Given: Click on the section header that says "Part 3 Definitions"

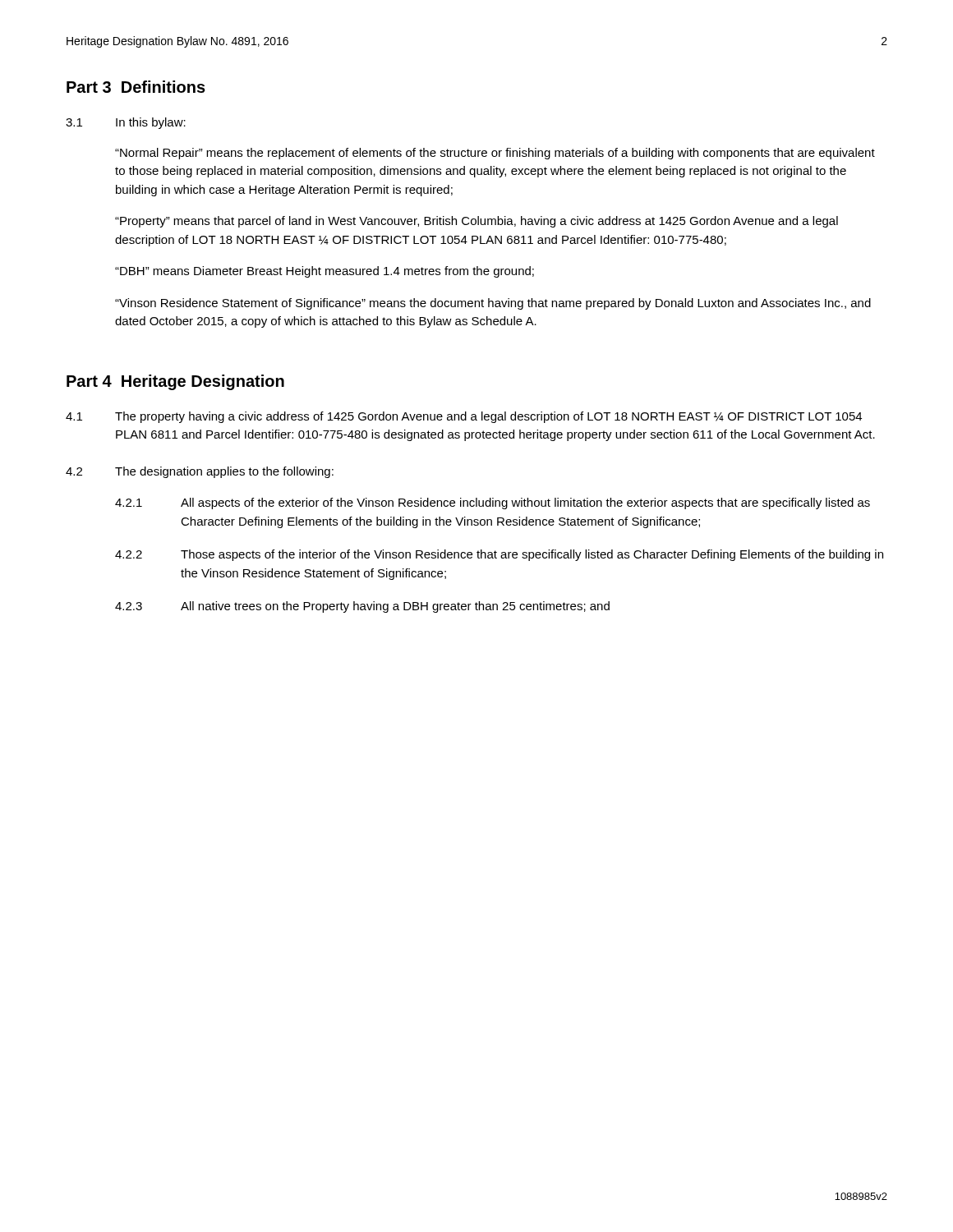Looking at the screenshot, I should click(x=136, y=87).
